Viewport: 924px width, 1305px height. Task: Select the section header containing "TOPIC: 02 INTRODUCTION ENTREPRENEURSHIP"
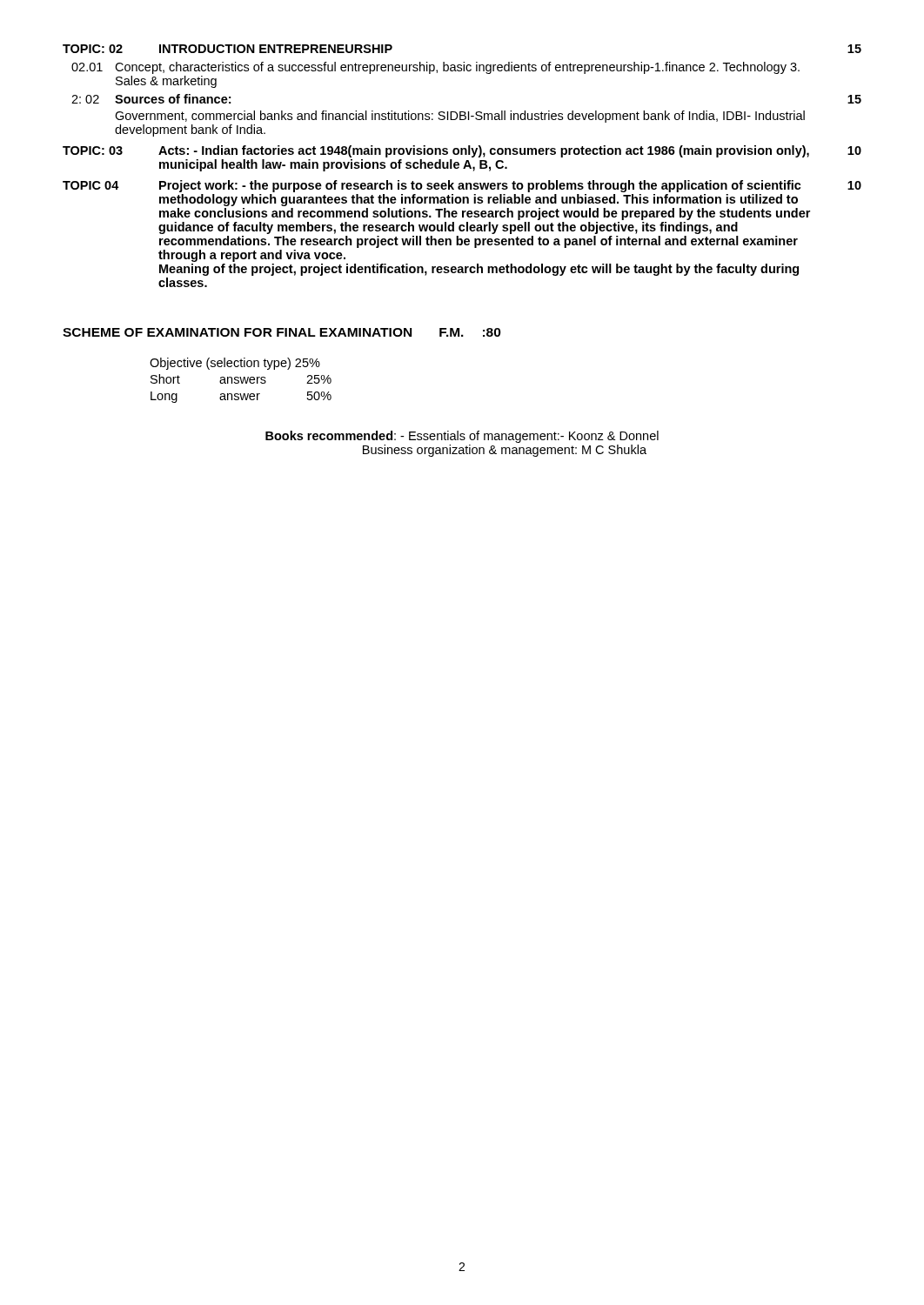(x=90, y=48)
